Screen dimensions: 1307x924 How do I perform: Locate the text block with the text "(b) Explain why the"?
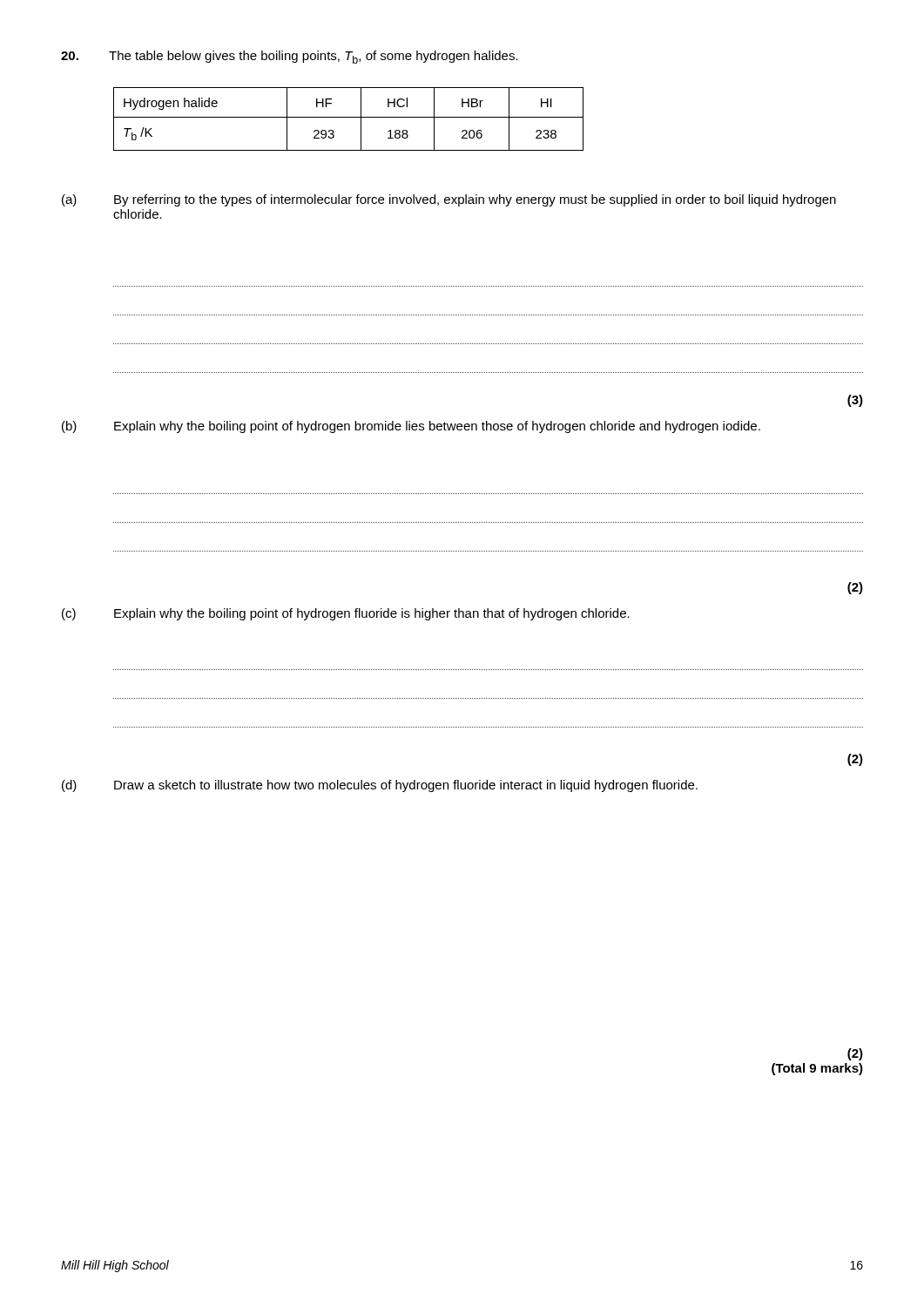pos(411,426)
